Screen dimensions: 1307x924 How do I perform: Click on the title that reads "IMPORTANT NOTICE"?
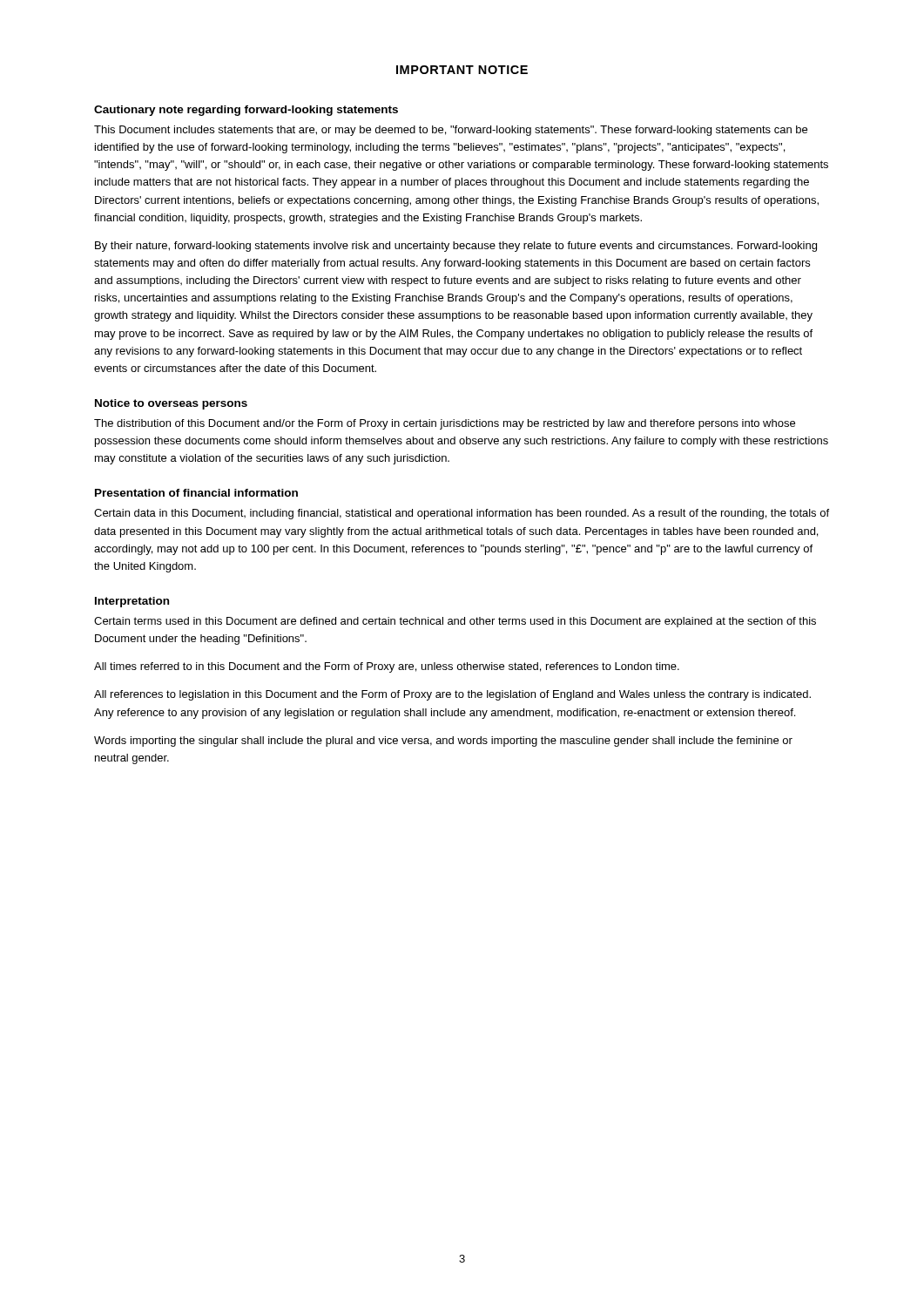pyautogui.click(x=462, y=70)
